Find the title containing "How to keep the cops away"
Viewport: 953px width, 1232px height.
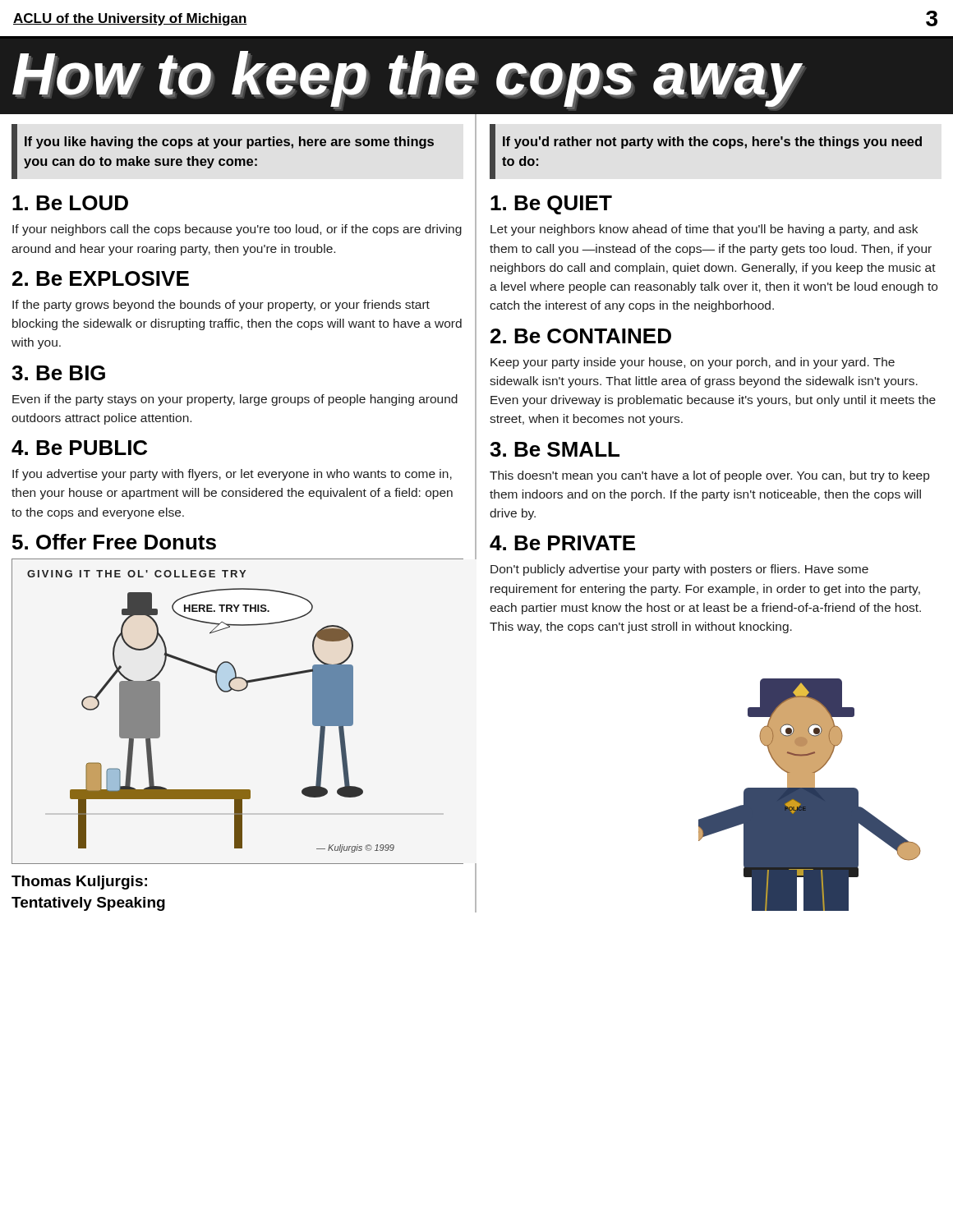pos(475,74)
